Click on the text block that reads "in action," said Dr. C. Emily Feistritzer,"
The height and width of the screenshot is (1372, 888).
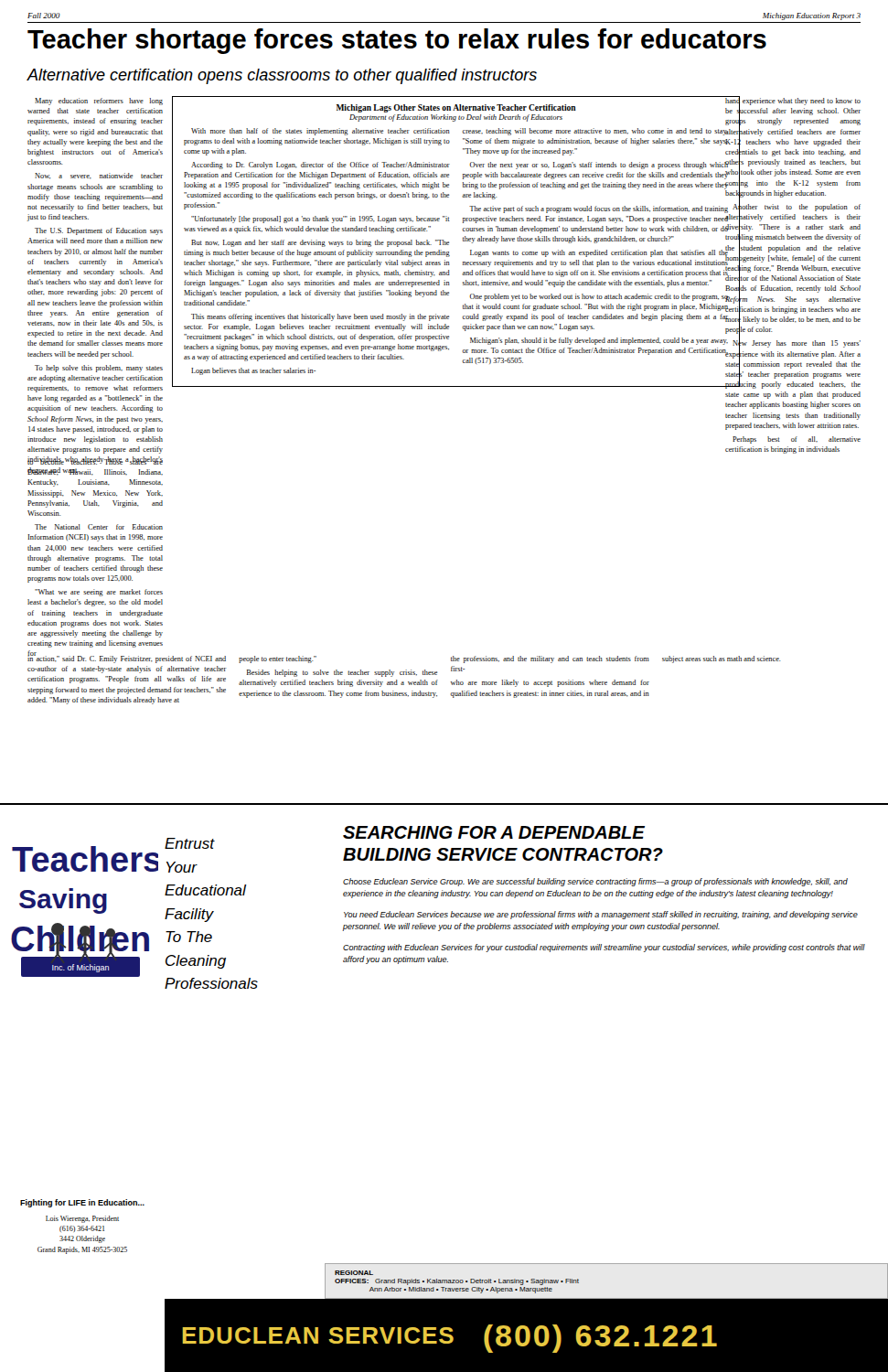pos(444,680)
